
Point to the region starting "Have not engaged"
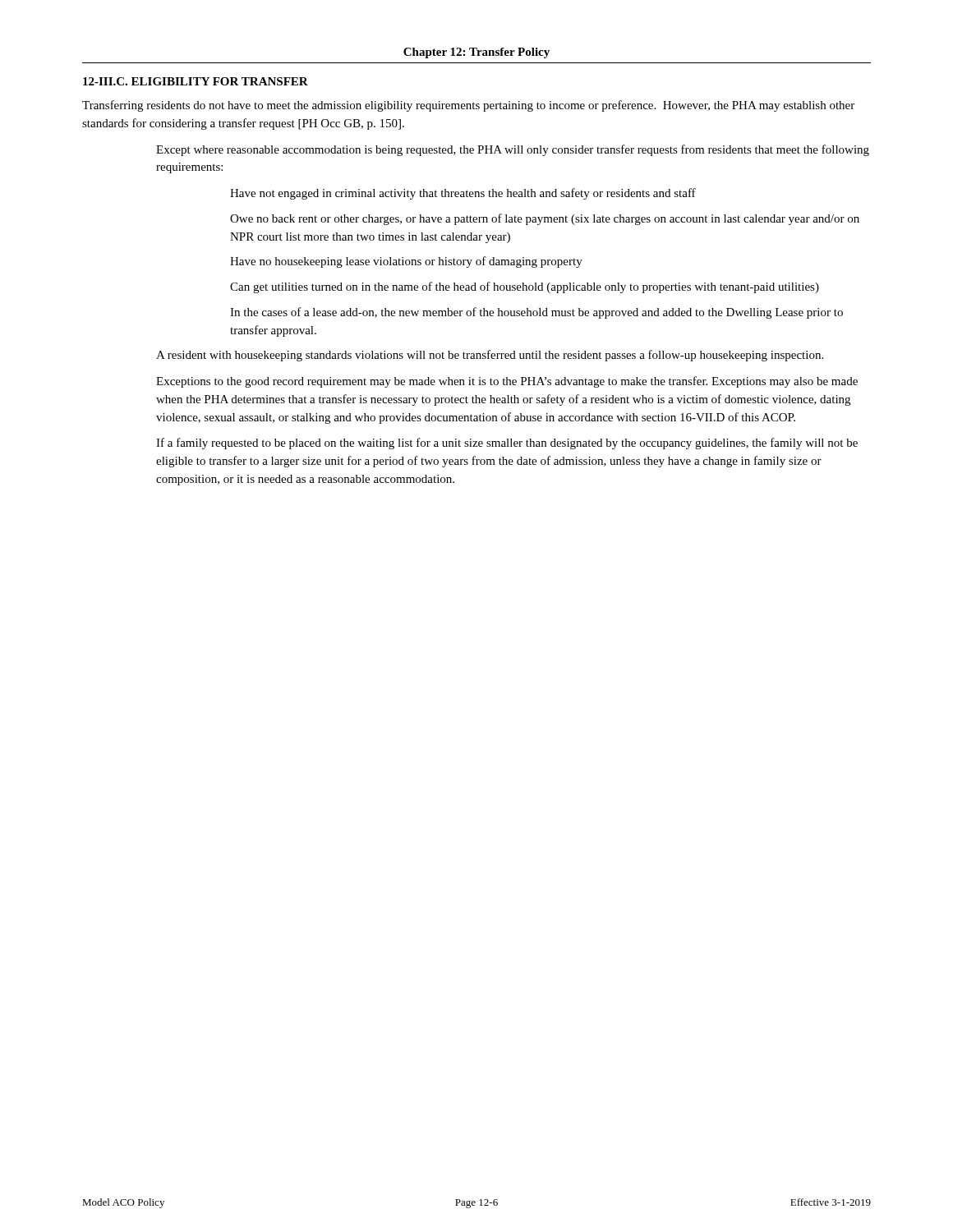(463, 193)
